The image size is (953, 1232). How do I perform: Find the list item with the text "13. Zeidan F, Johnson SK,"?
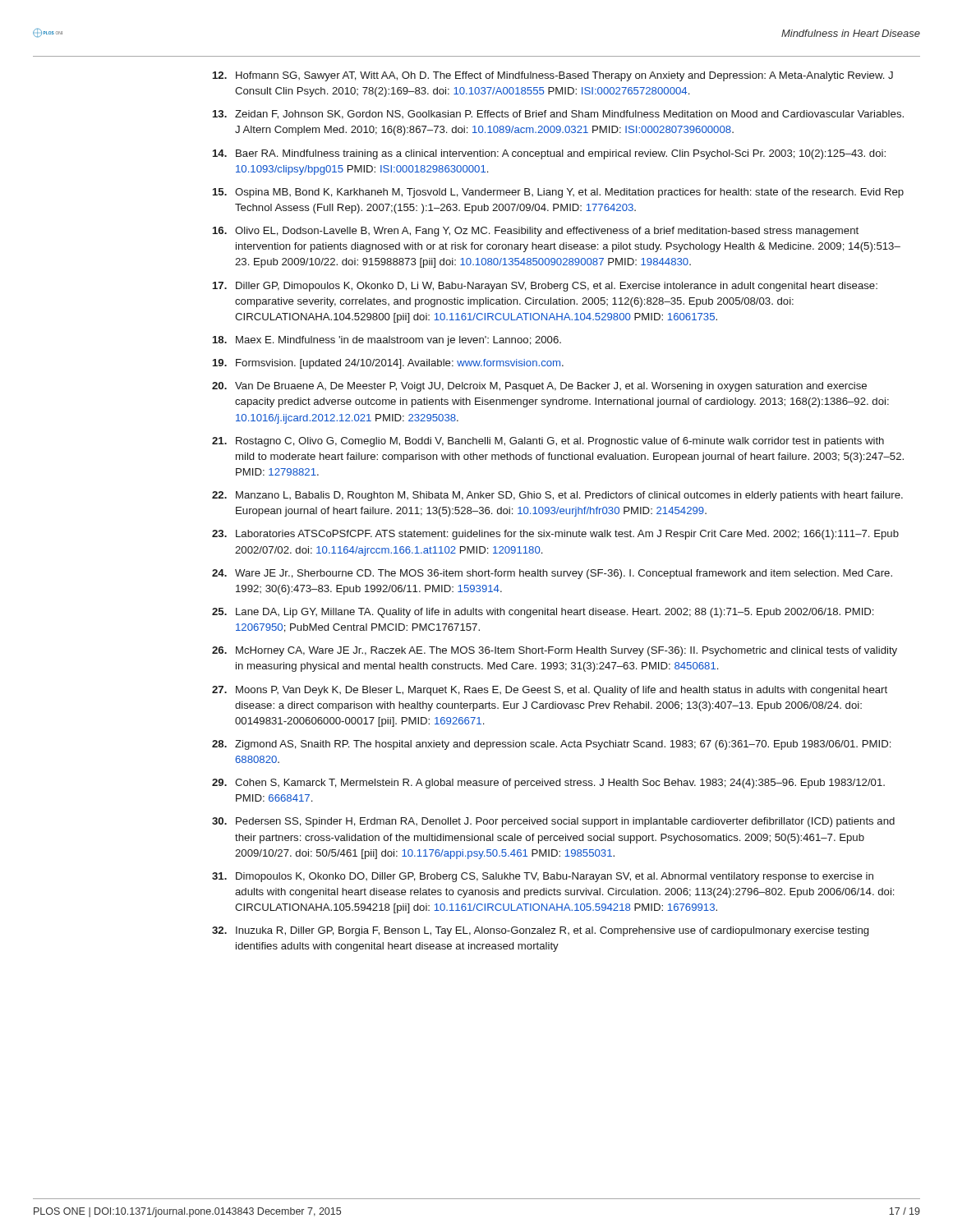[559, 122]
